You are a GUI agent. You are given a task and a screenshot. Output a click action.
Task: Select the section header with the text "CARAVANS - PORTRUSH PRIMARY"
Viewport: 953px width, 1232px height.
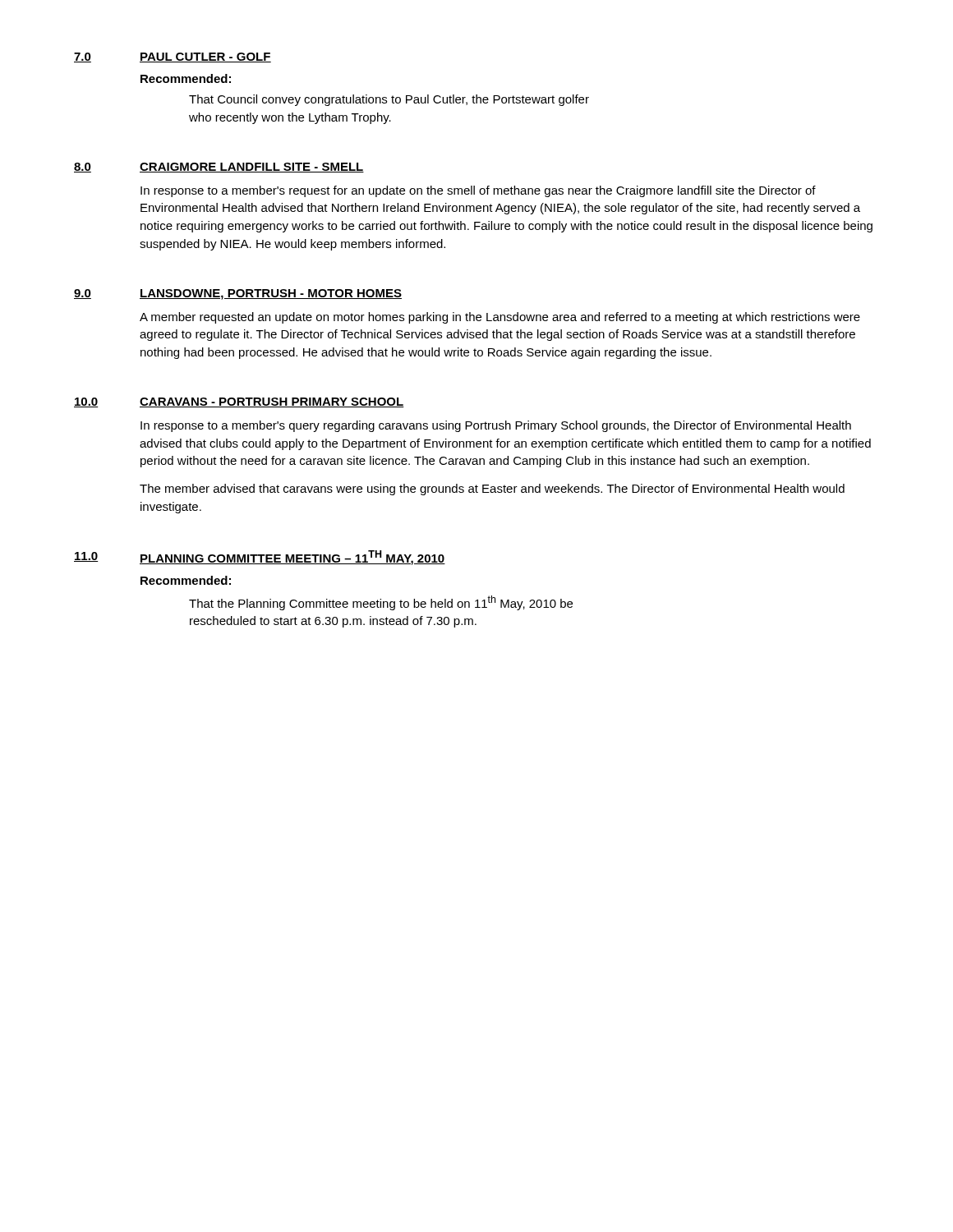[272, 401]
